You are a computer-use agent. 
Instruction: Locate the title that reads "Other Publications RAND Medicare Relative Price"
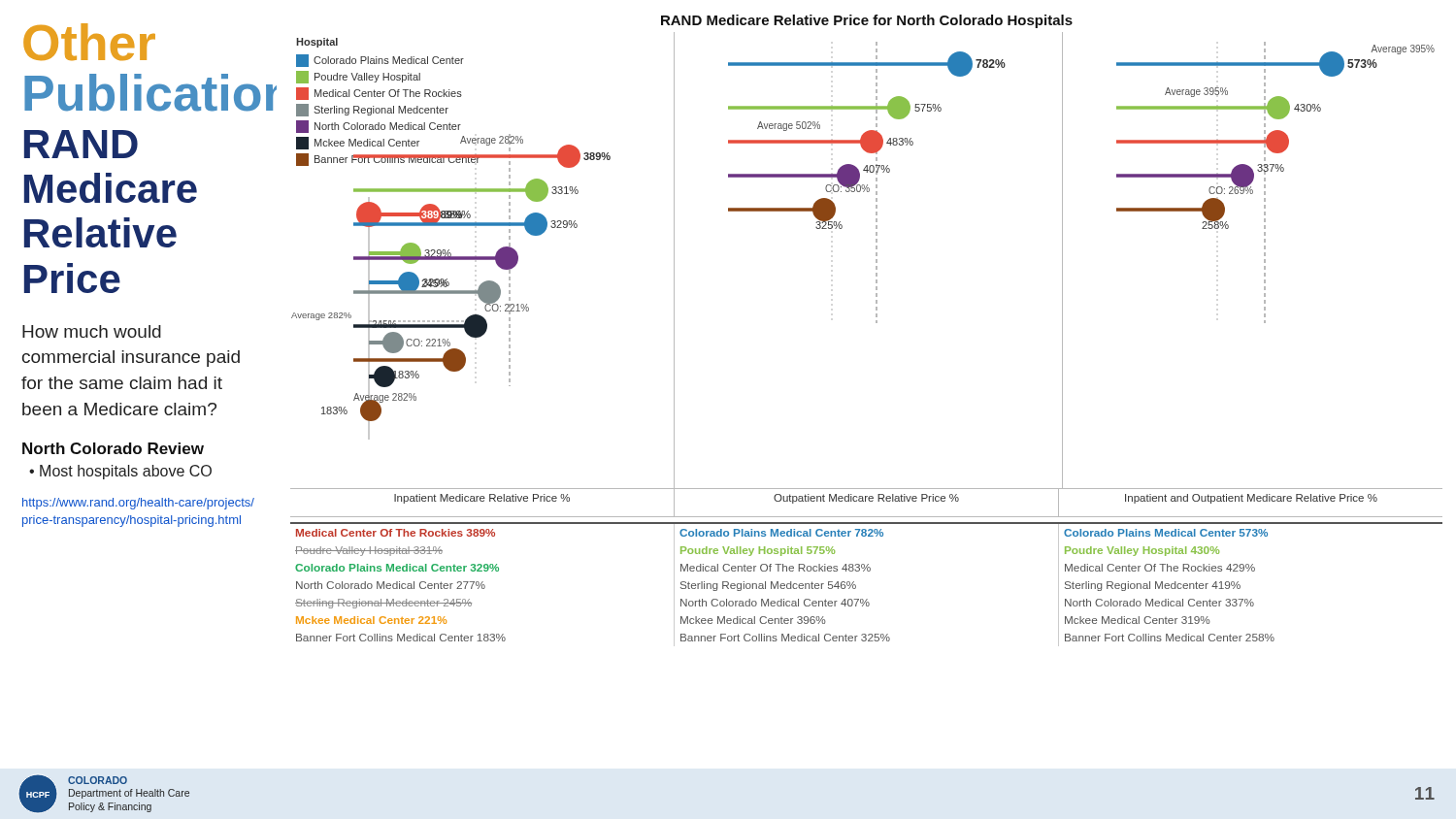[140, 160]
